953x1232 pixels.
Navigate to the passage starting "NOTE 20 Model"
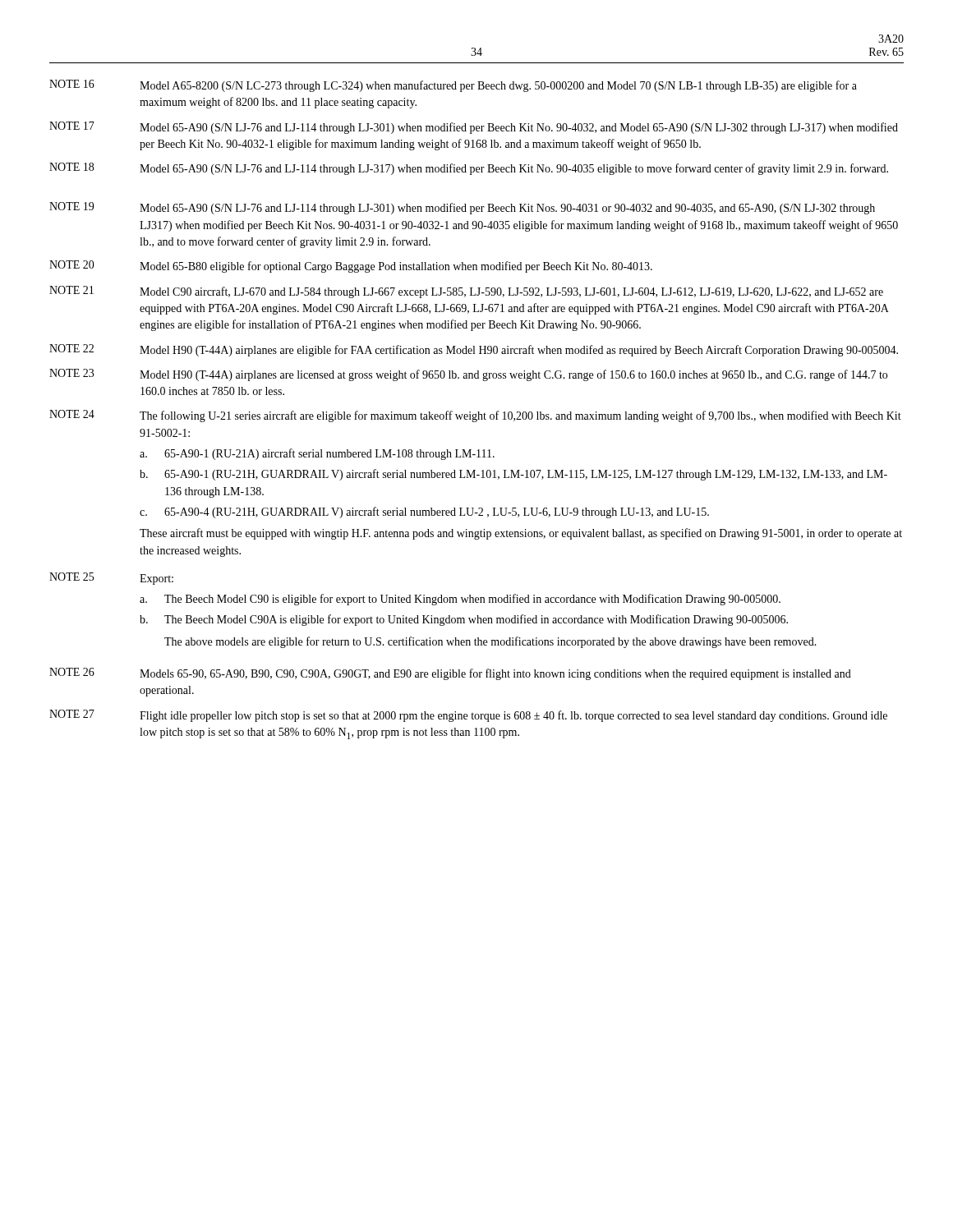click(476, 267)
